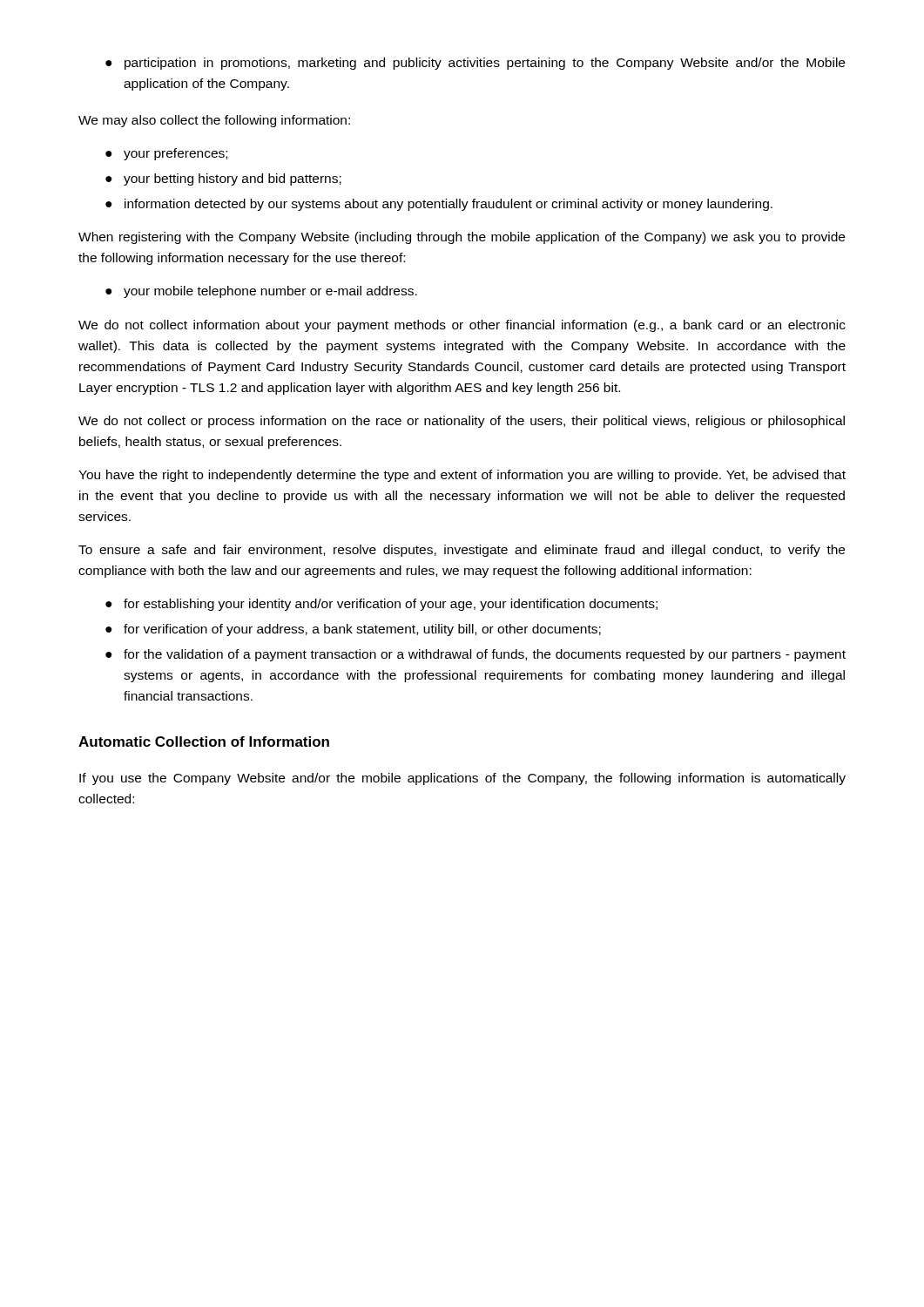The image size is (924, 1307).
Task: Locate the block of text that opens with "You have the right to independently"
Action: point(462,496)
